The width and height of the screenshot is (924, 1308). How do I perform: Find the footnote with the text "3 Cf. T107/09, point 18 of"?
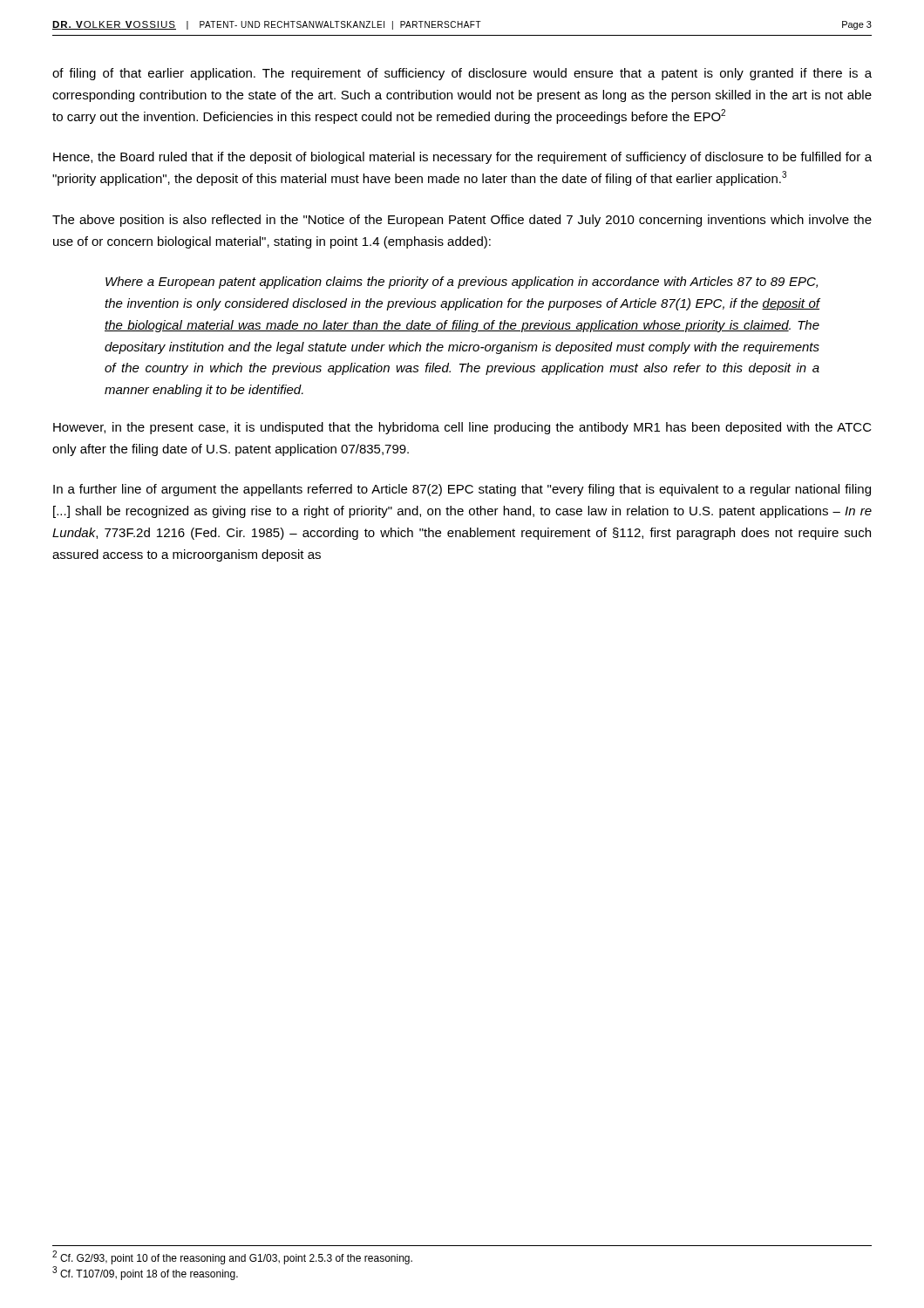(x=145, y=1273)
